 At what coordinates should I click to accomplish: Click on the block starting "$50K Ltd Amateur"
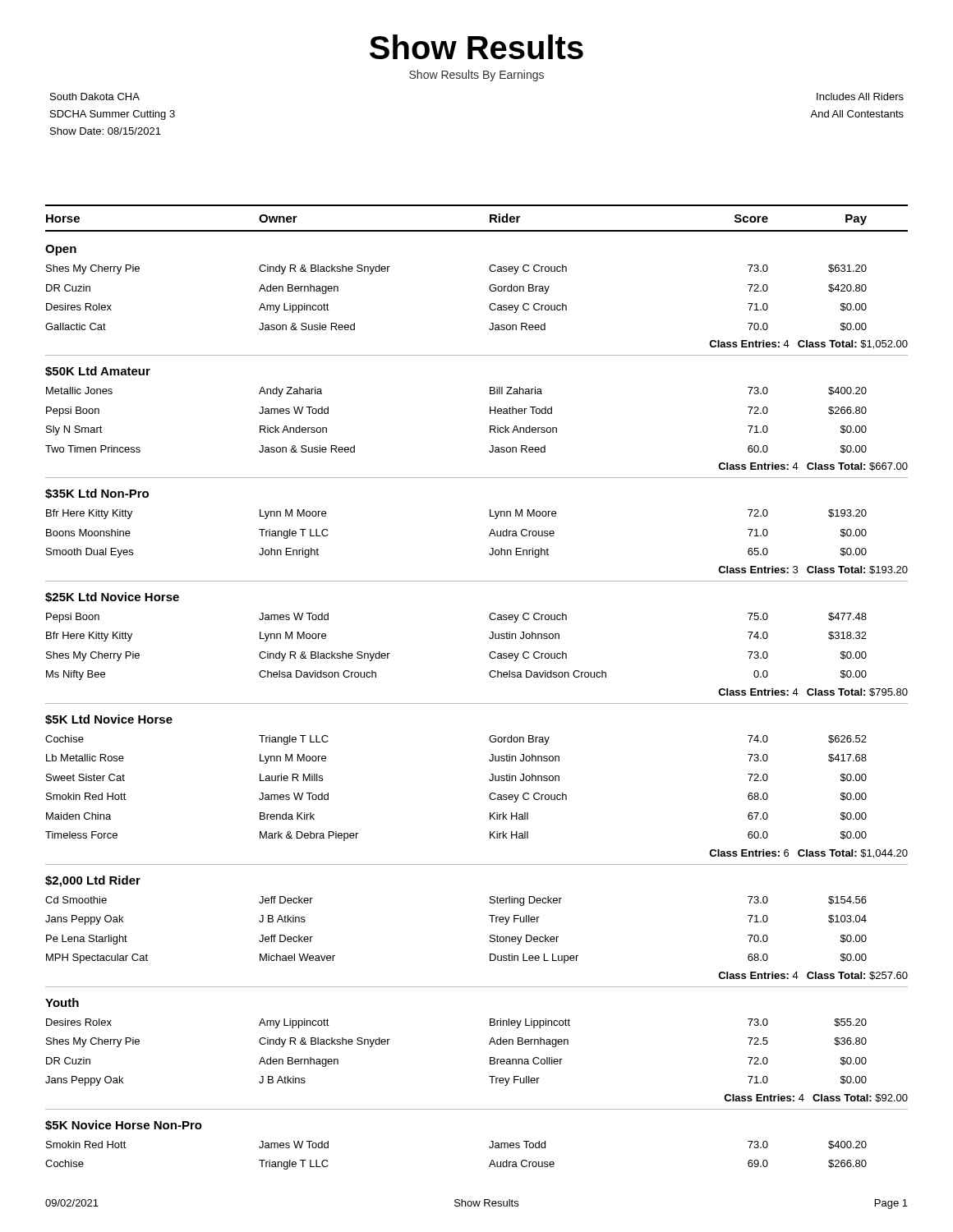point(98,371)
